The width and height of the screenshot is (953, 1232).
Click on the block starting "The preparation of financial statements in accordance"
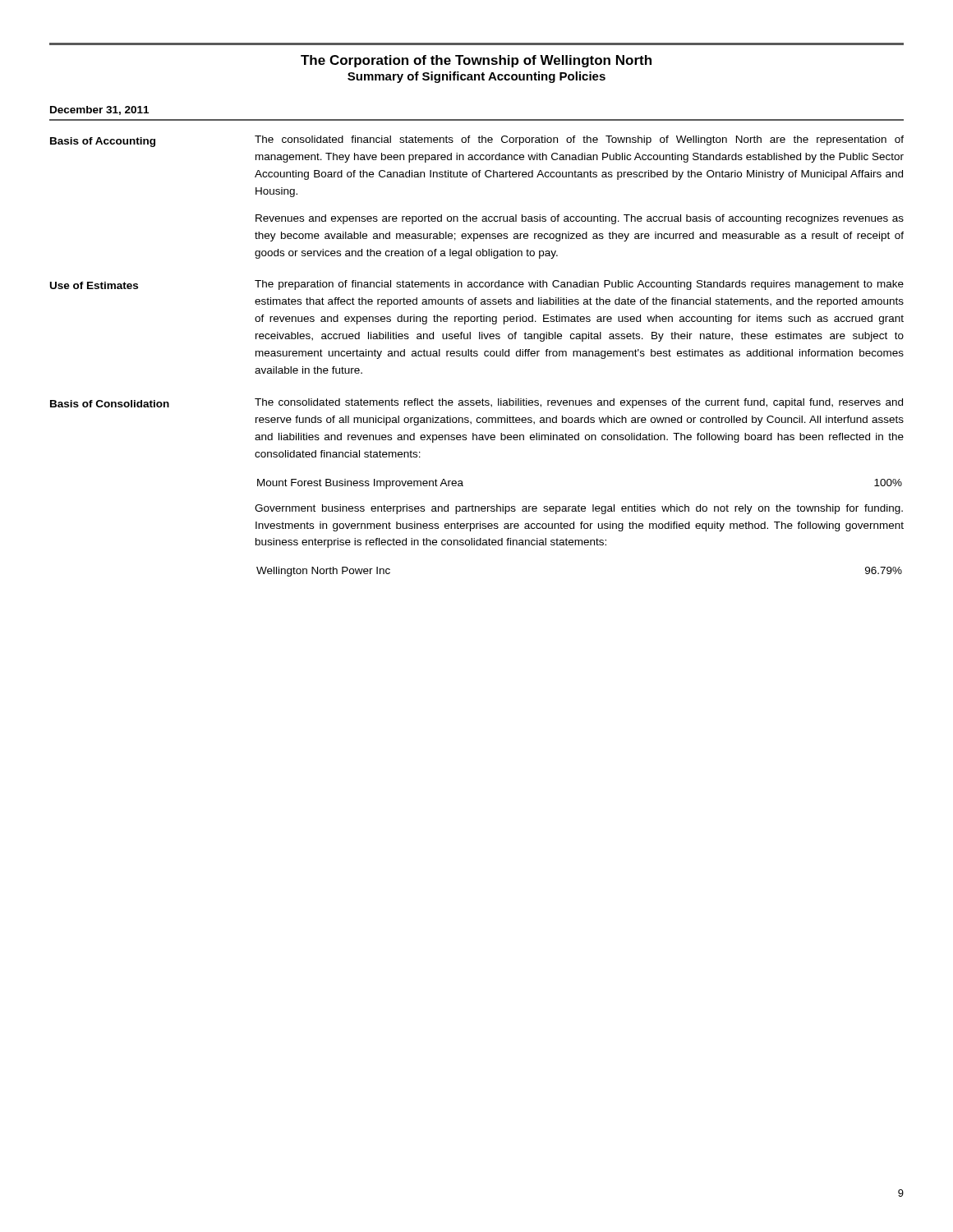[x=579, y=328]
